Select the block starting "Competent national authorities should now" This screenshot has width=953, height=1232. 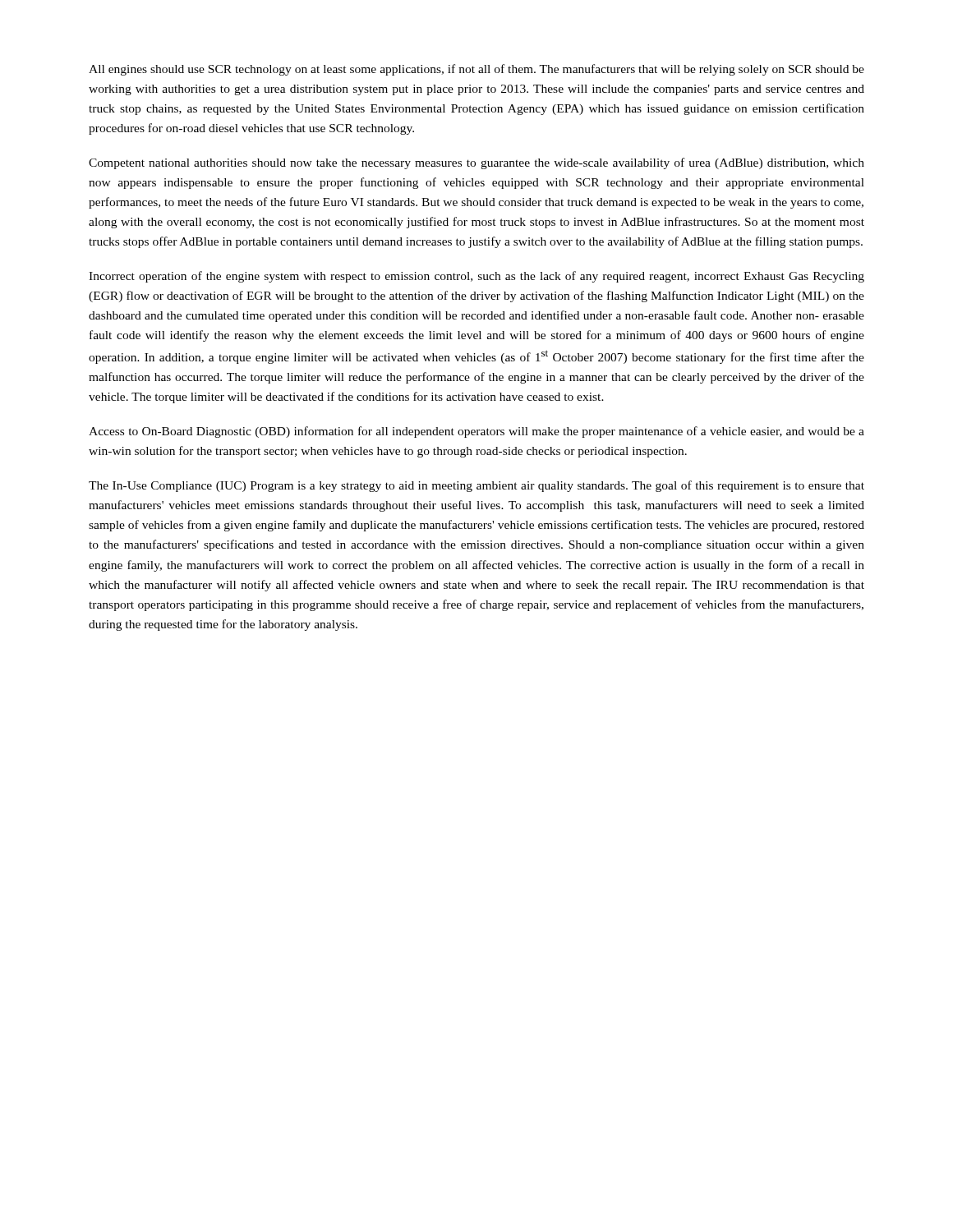click(476, 202)
